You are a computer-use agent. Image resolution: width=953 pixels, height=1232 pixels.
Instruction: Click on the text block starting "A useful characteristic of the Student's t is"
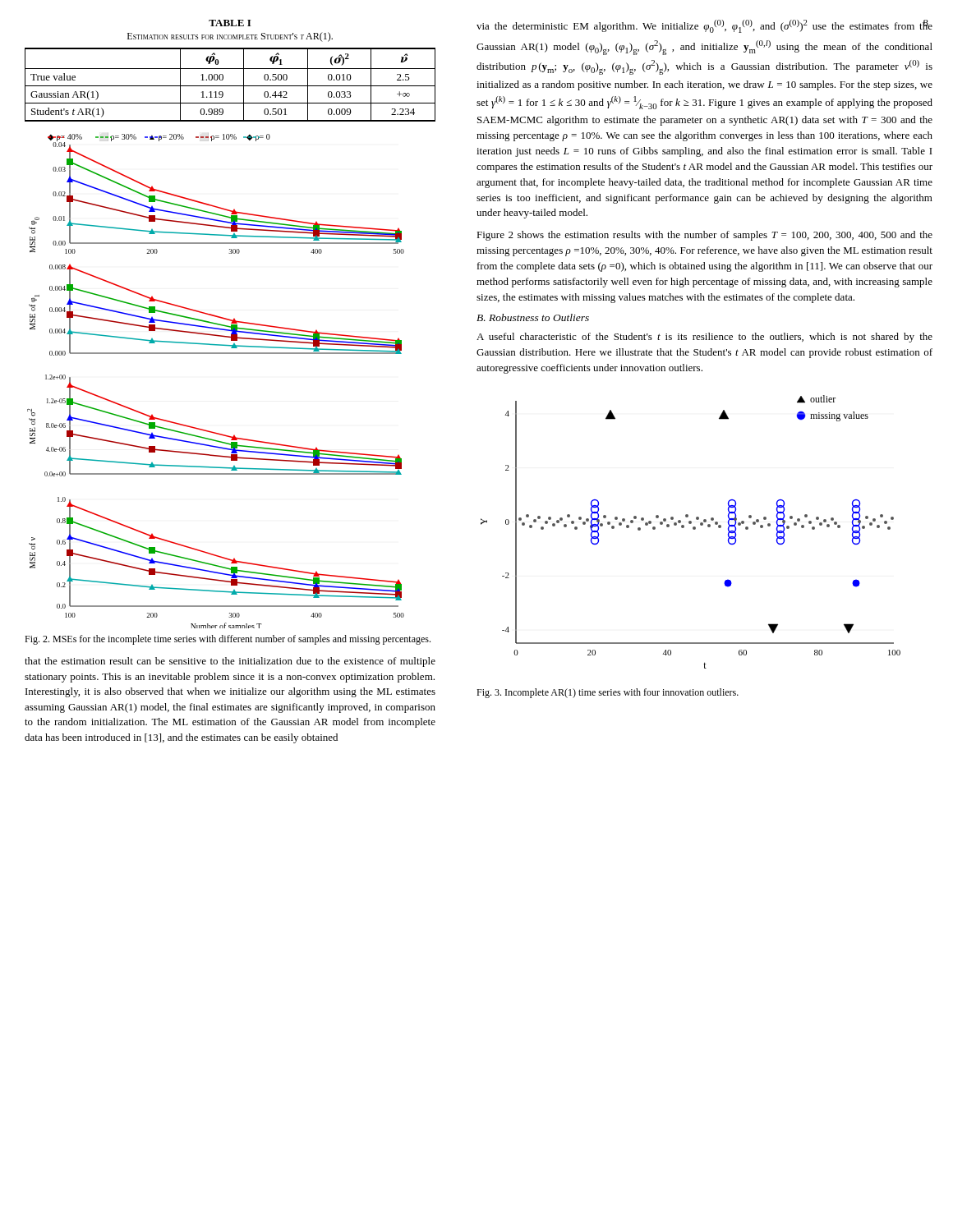(x=704, y=352)
